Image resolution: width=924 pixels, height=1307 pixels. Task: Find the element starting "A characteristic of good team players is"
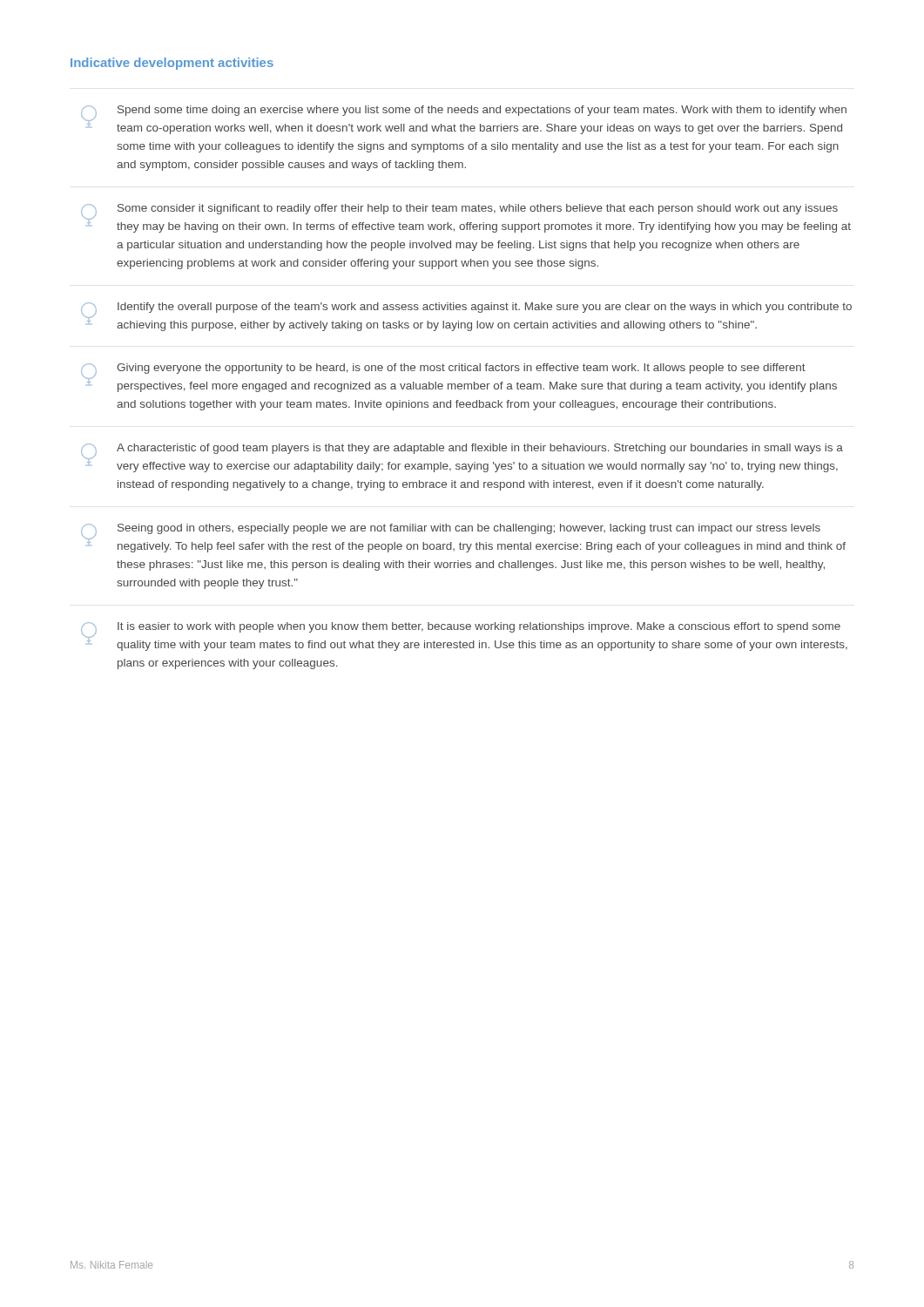(x=462, y=467)
